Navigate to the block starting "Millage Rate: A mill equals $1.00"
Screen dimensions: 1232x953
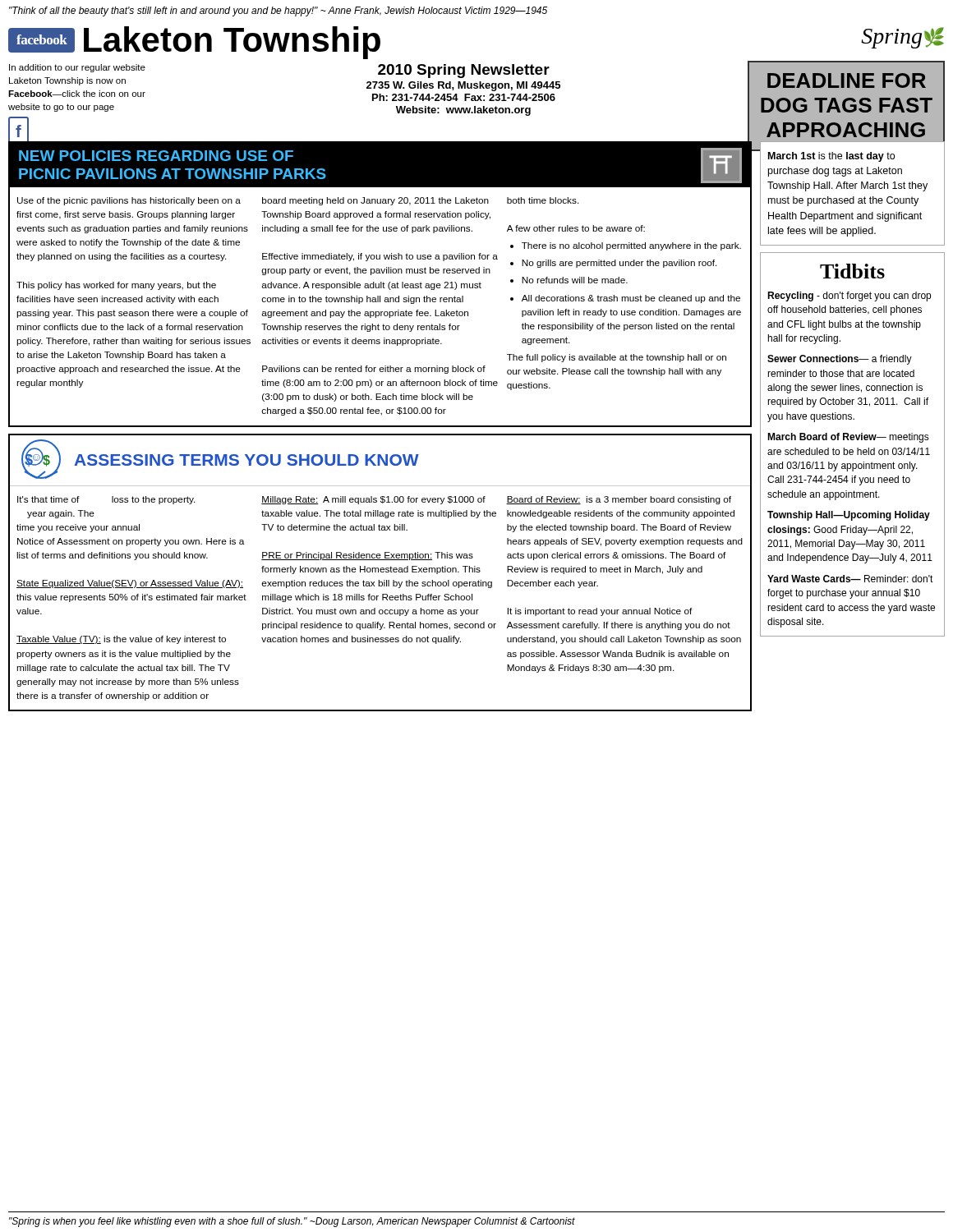[x=379, y=569]
